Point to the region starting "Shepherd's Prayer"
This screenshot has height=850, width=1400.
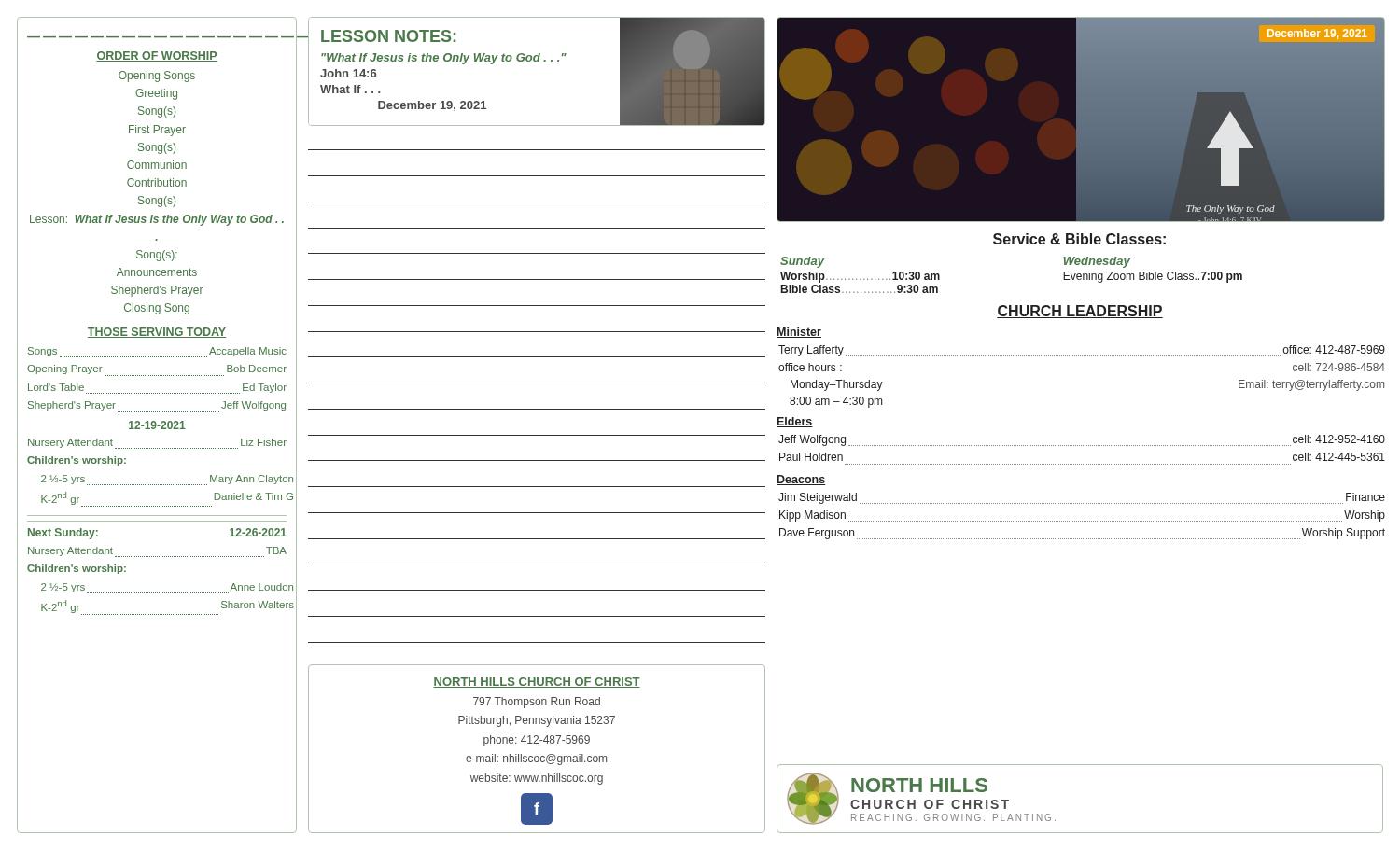[157, 290]
